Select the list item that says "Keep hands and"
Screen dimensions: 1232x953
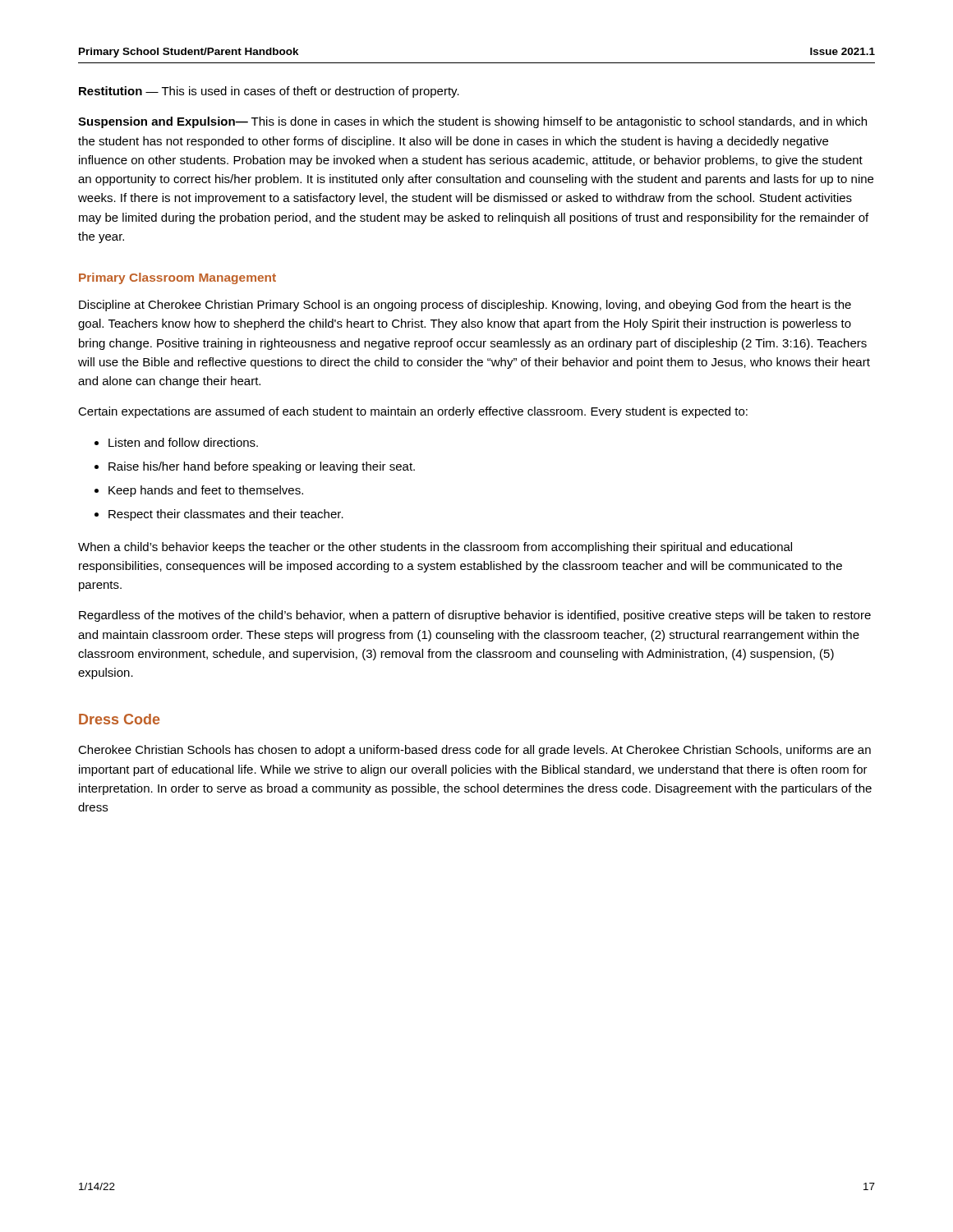(206, 491)
